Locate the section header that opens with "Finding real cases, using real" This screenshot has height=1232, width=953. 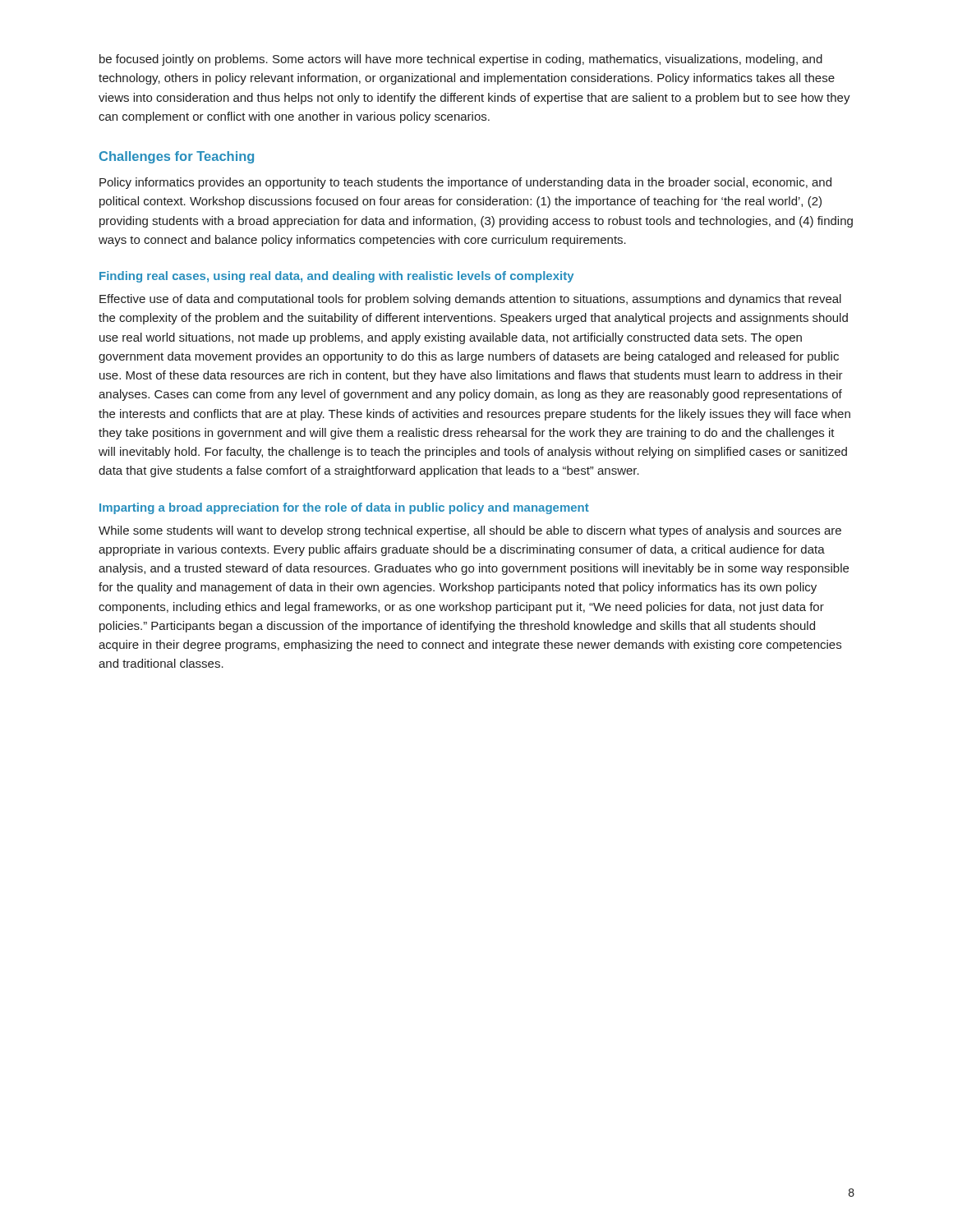click(336, 276)
